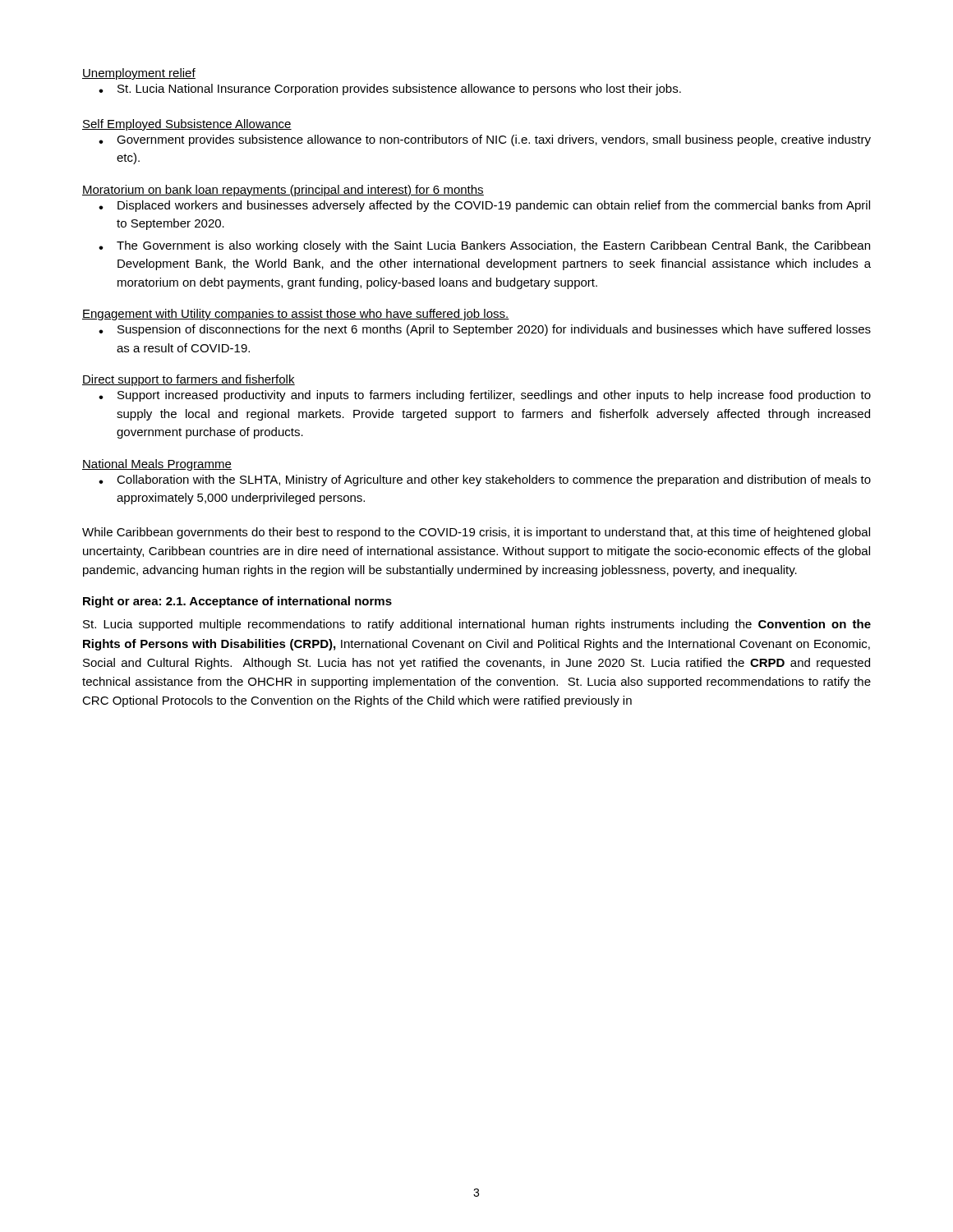953x1232 pixels.
Task: Select the list item with the text "• Collaboration with the SLHTA, Ministry of"
Action: 485,489
